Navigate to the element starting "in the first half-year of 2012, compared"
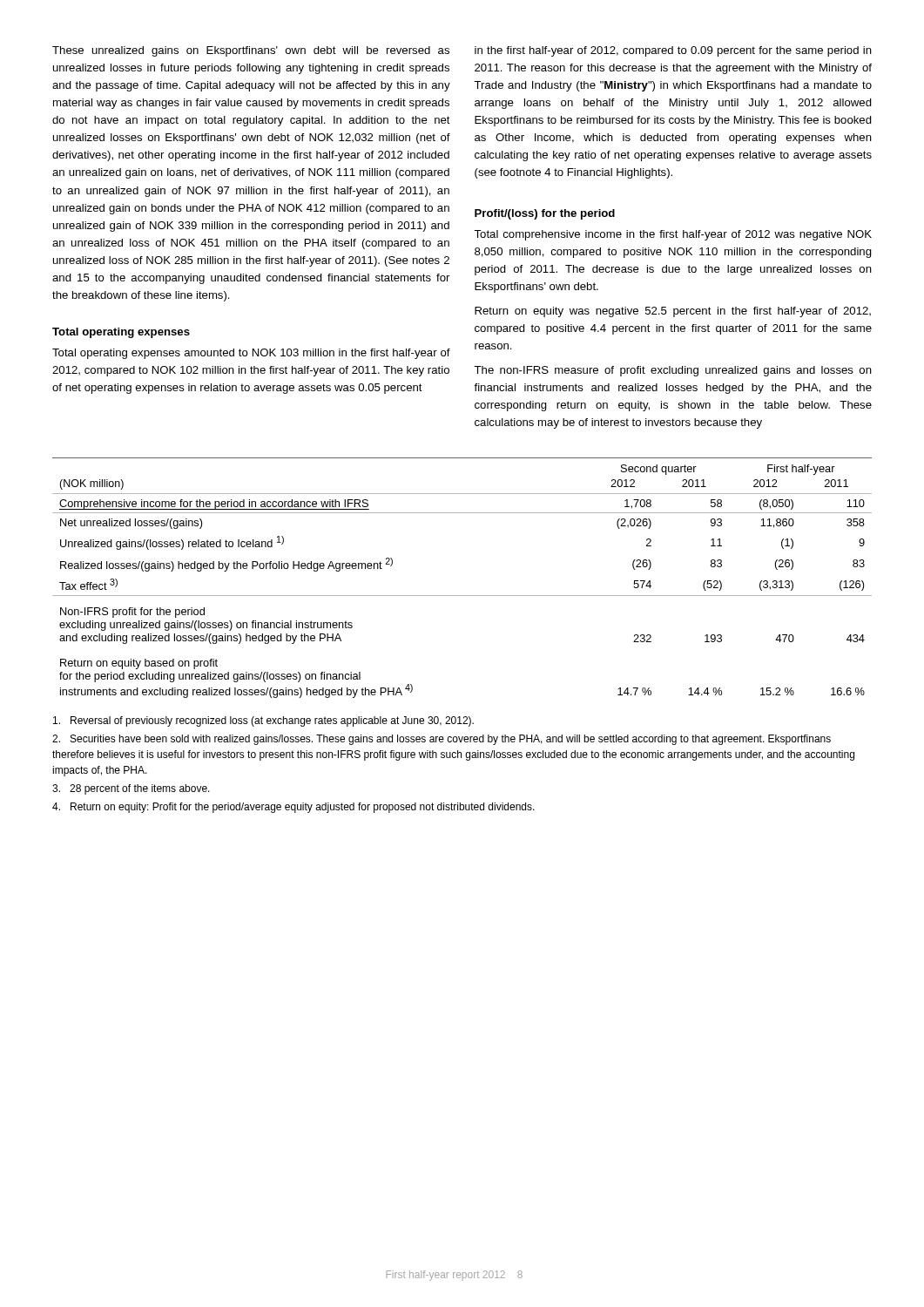This screenshot has height=1307, width=924. click(x=673, y=112)
